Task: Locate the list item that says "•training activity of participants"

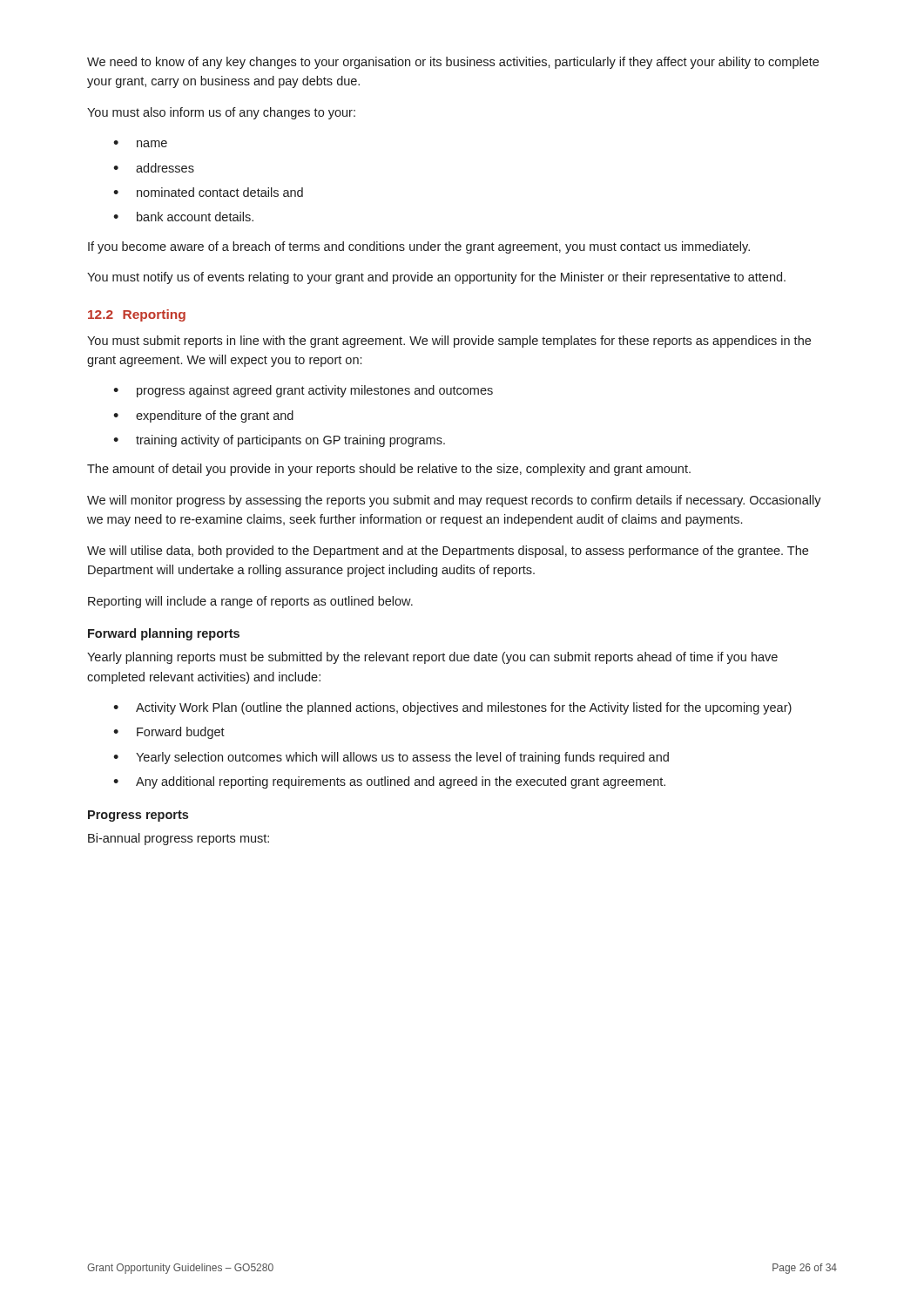Action: 280,441
